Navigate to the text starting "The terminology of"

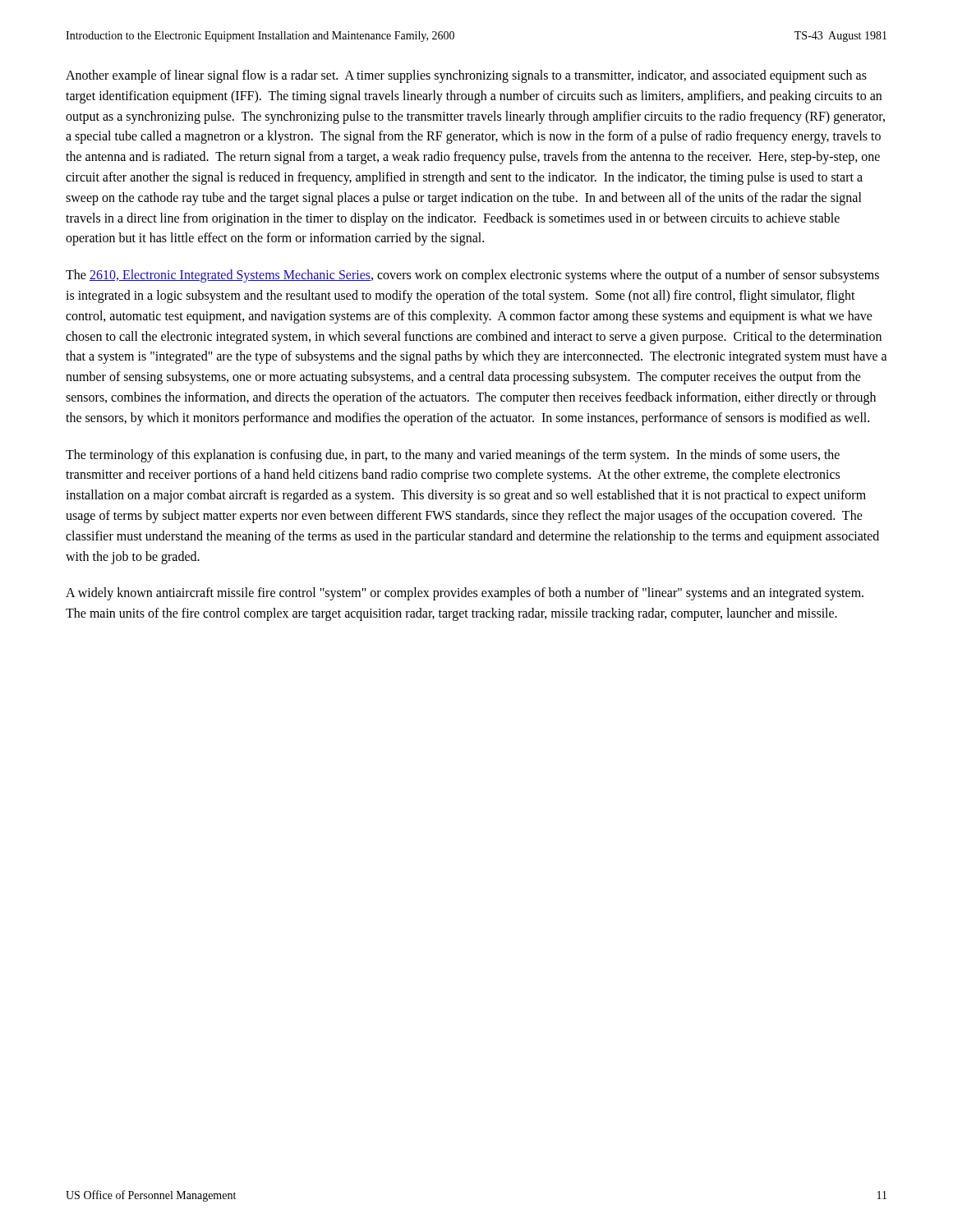[473, 505]
